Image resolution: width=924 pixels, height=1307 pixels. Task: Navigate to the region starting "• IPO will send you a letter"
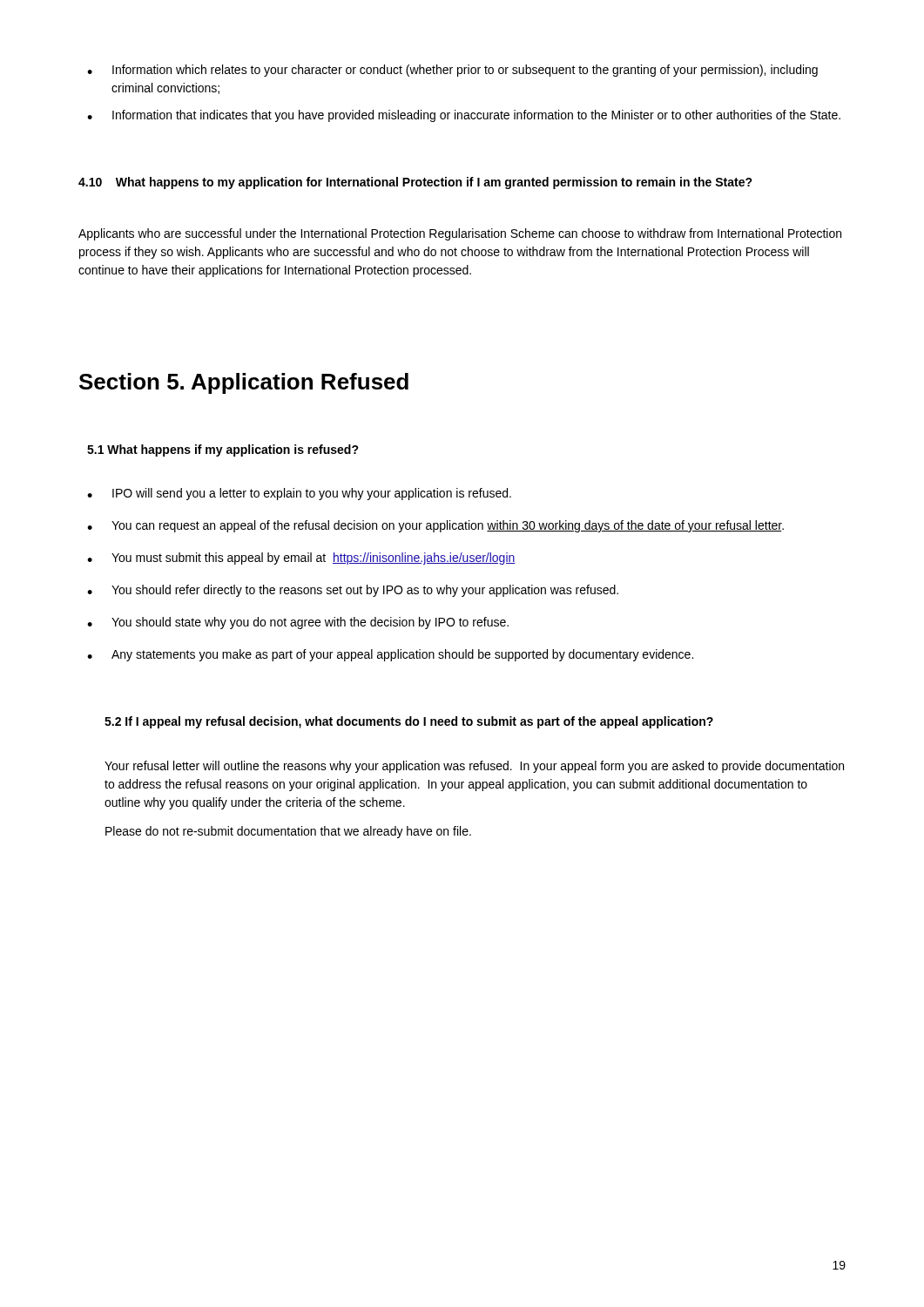coord(466,496)
